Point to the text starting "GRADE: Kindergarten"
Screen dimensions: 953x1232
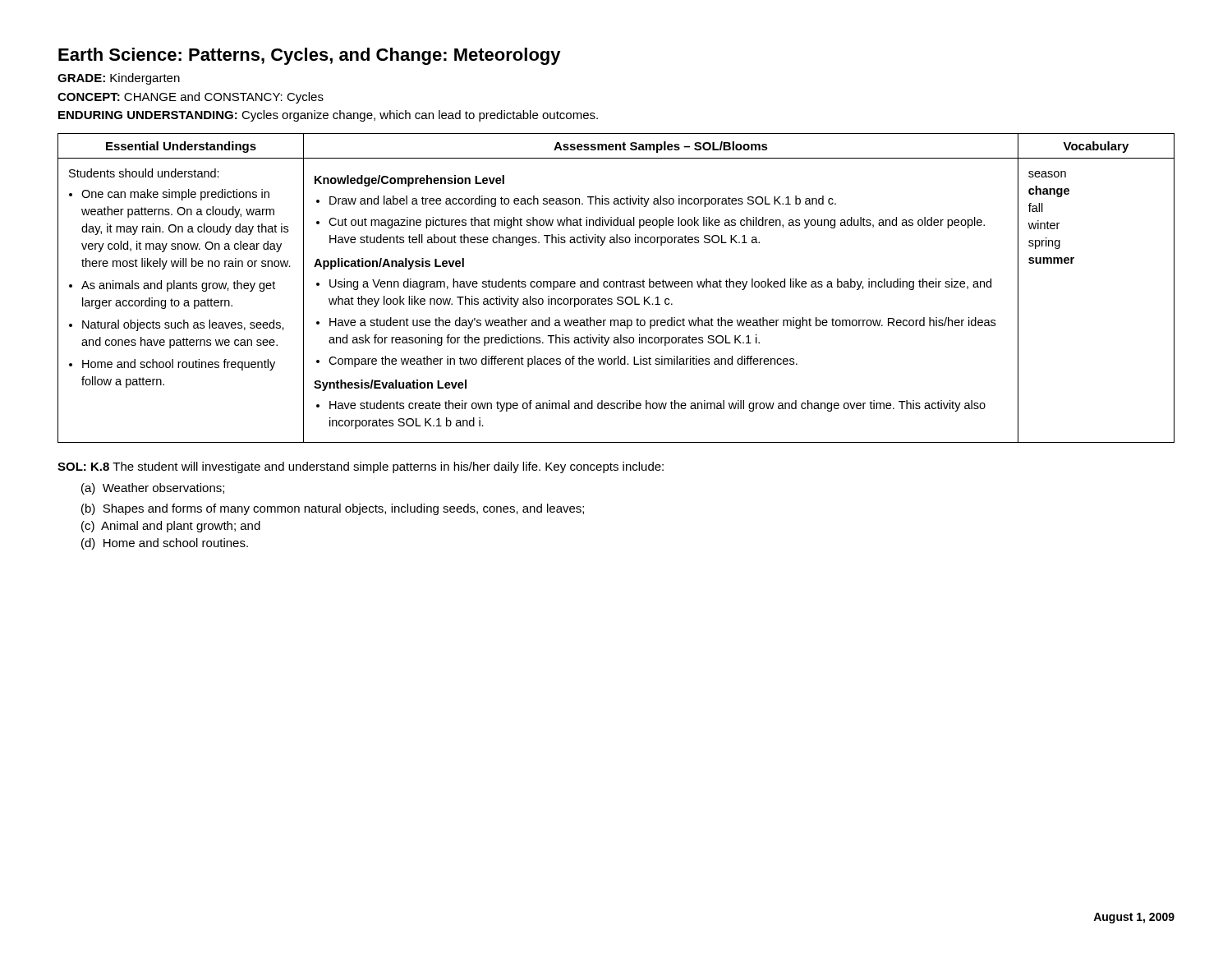pyautogui.click(x=119, y=78)
